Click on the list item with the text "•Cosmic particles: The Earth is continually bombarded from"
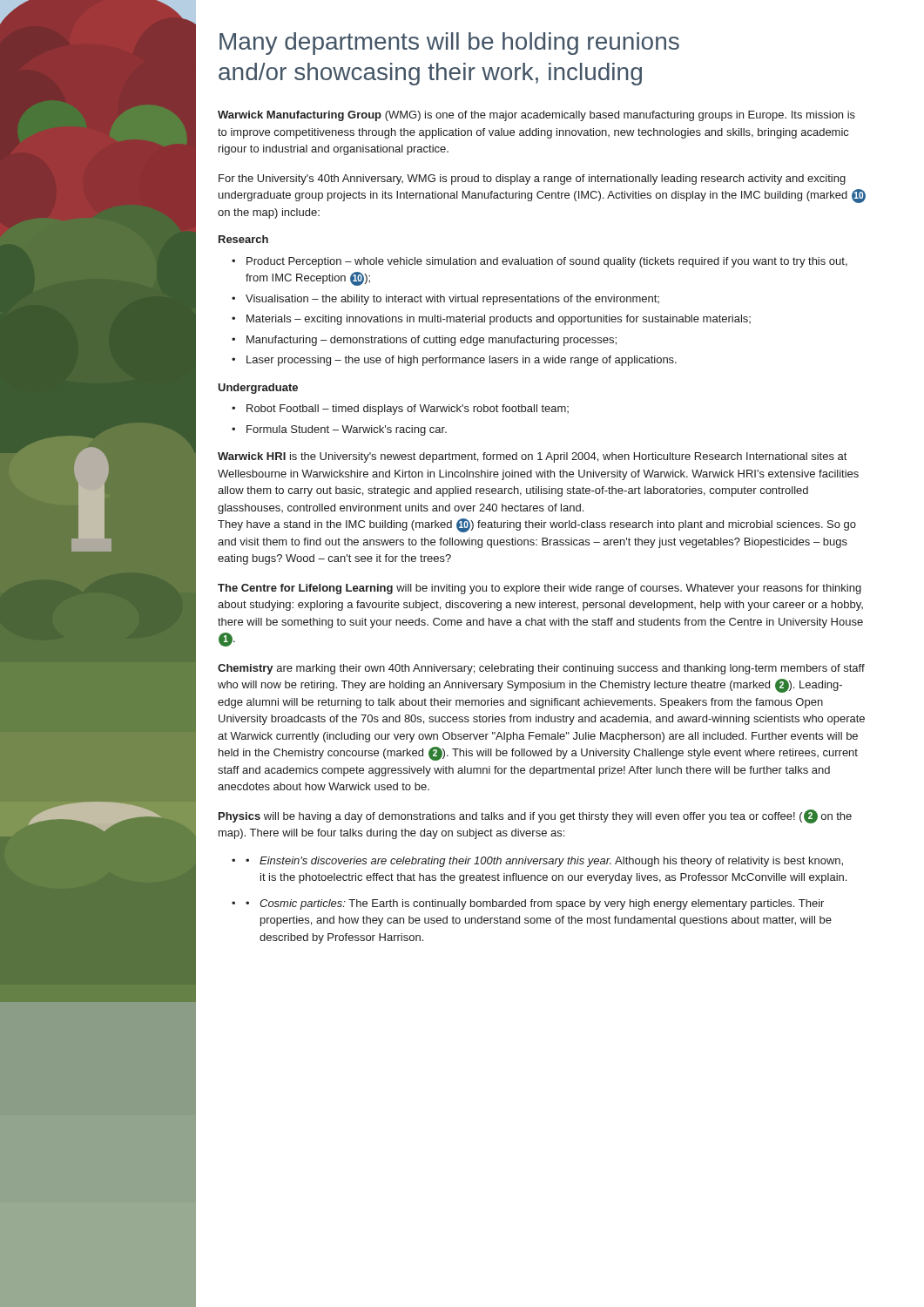This screenshot has height=1307, width=924. (x=549, y=920)
